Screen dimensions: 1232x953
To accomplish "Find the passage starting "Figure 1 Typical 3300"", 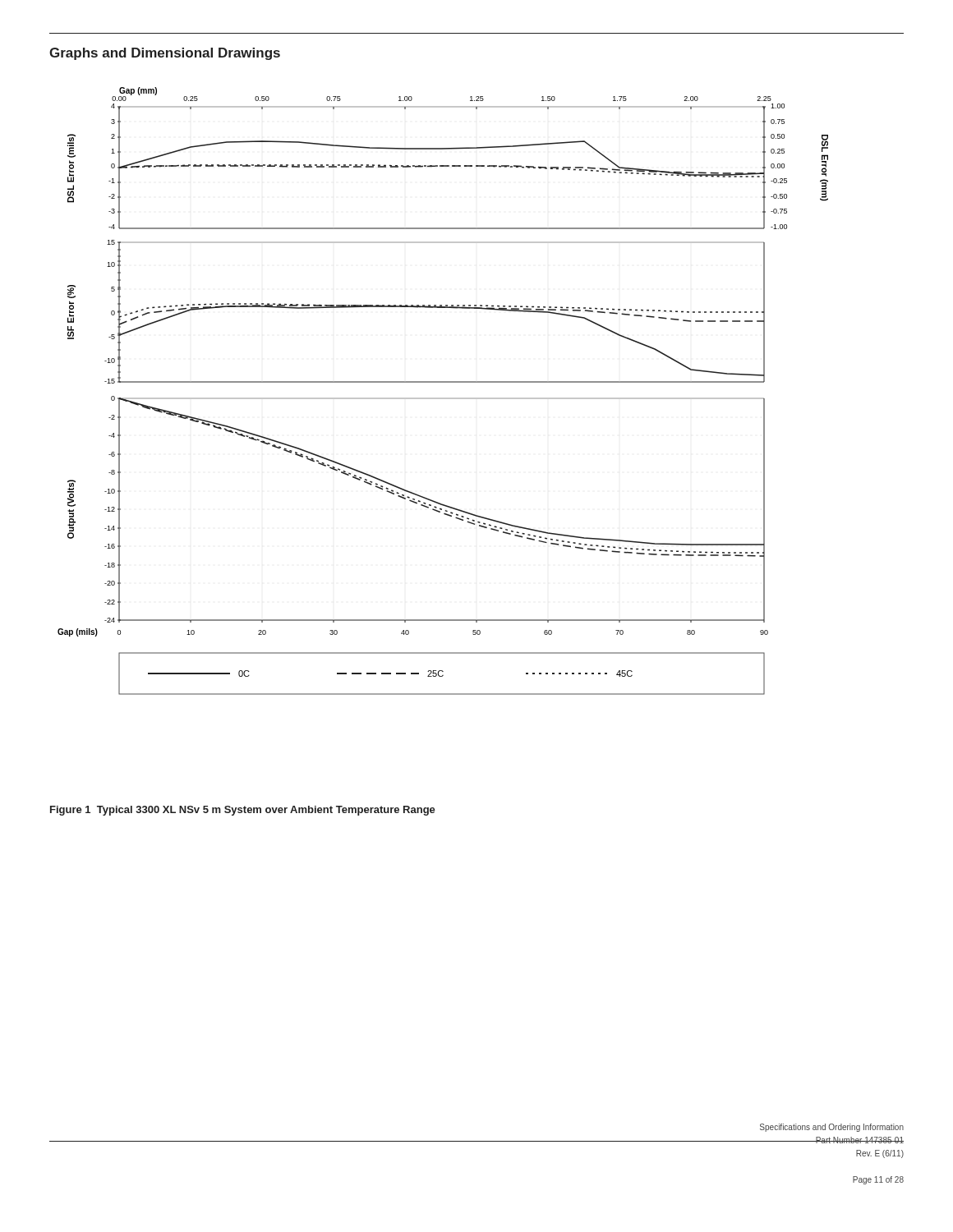I will coord(242,809).
